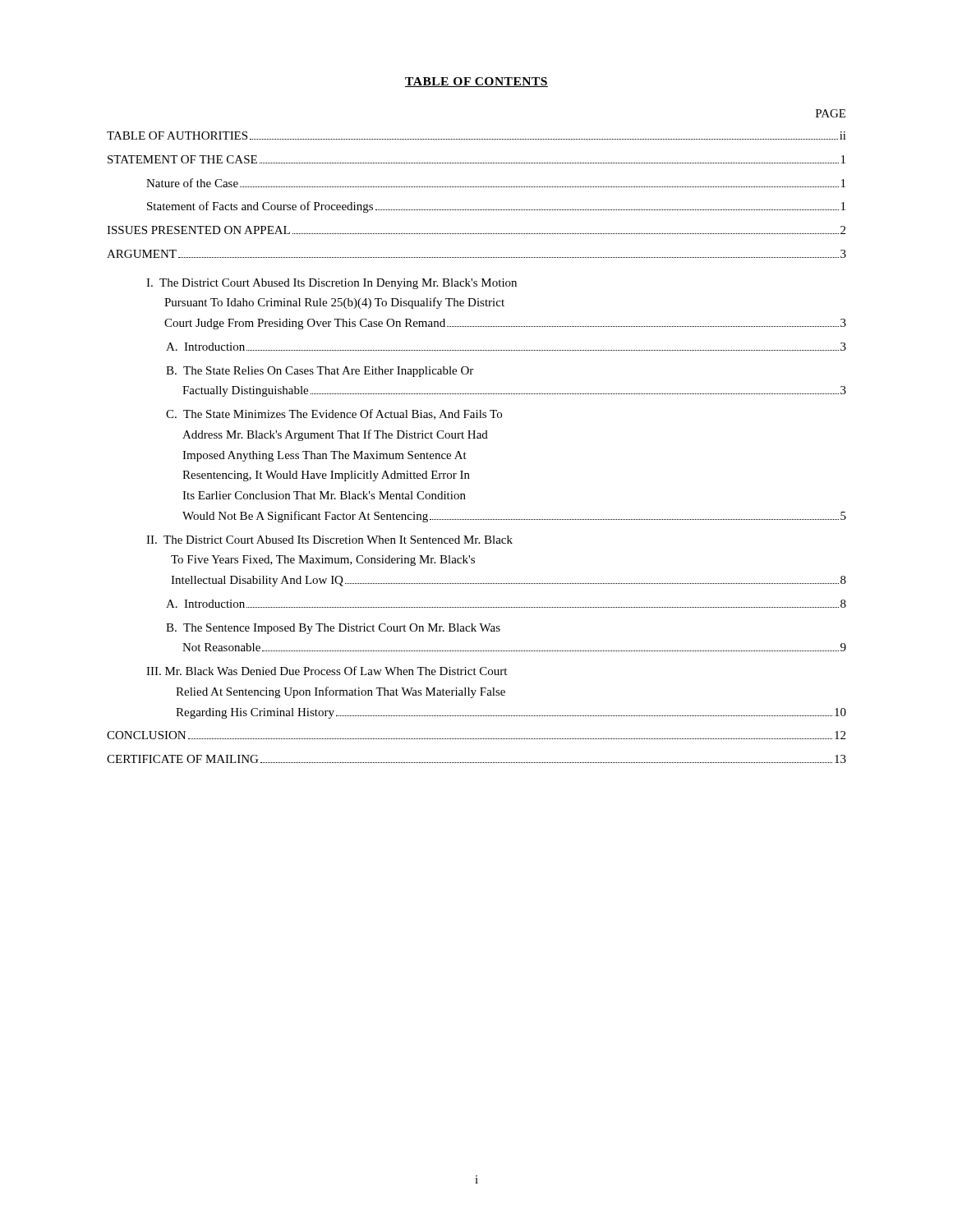Click the passage that begins "I. The District Court Abused"
953x1232 pixels.
(x=496, y=303)
